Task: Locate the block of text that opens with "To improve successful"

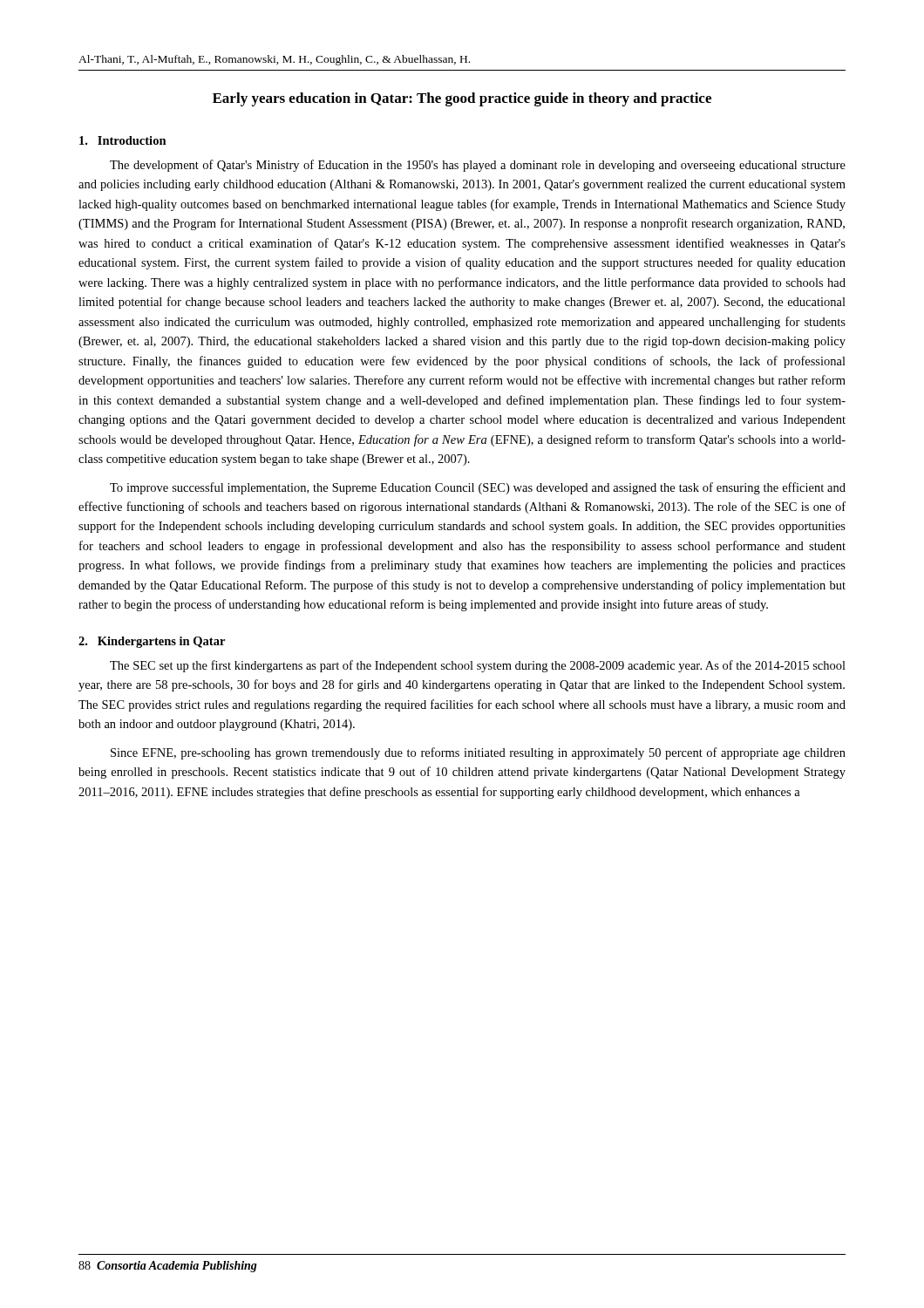Action: [x=462, y=546]
